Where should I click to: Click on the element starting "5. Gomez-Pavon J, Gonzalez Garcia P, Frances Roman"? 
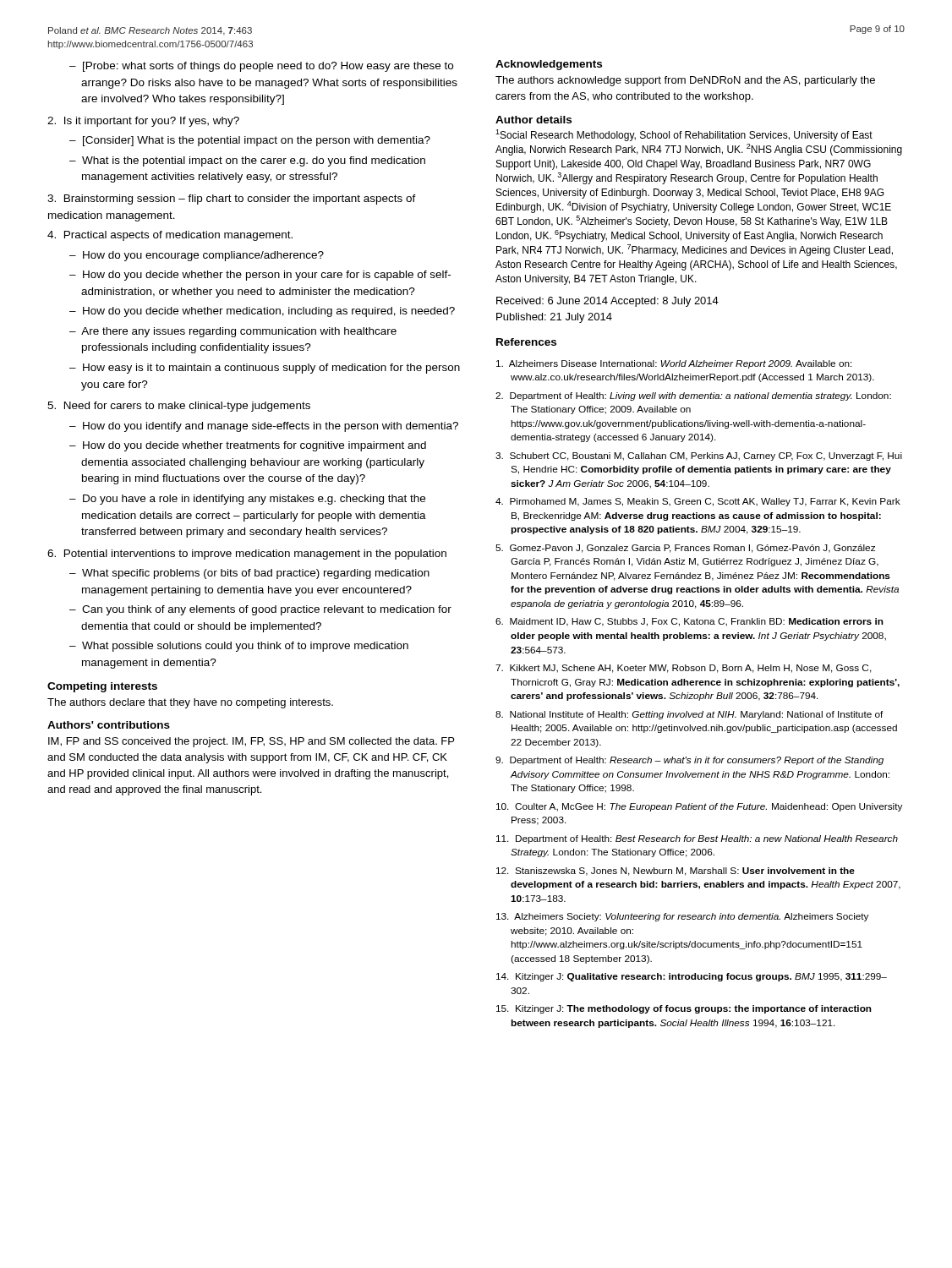click(697, 576)
